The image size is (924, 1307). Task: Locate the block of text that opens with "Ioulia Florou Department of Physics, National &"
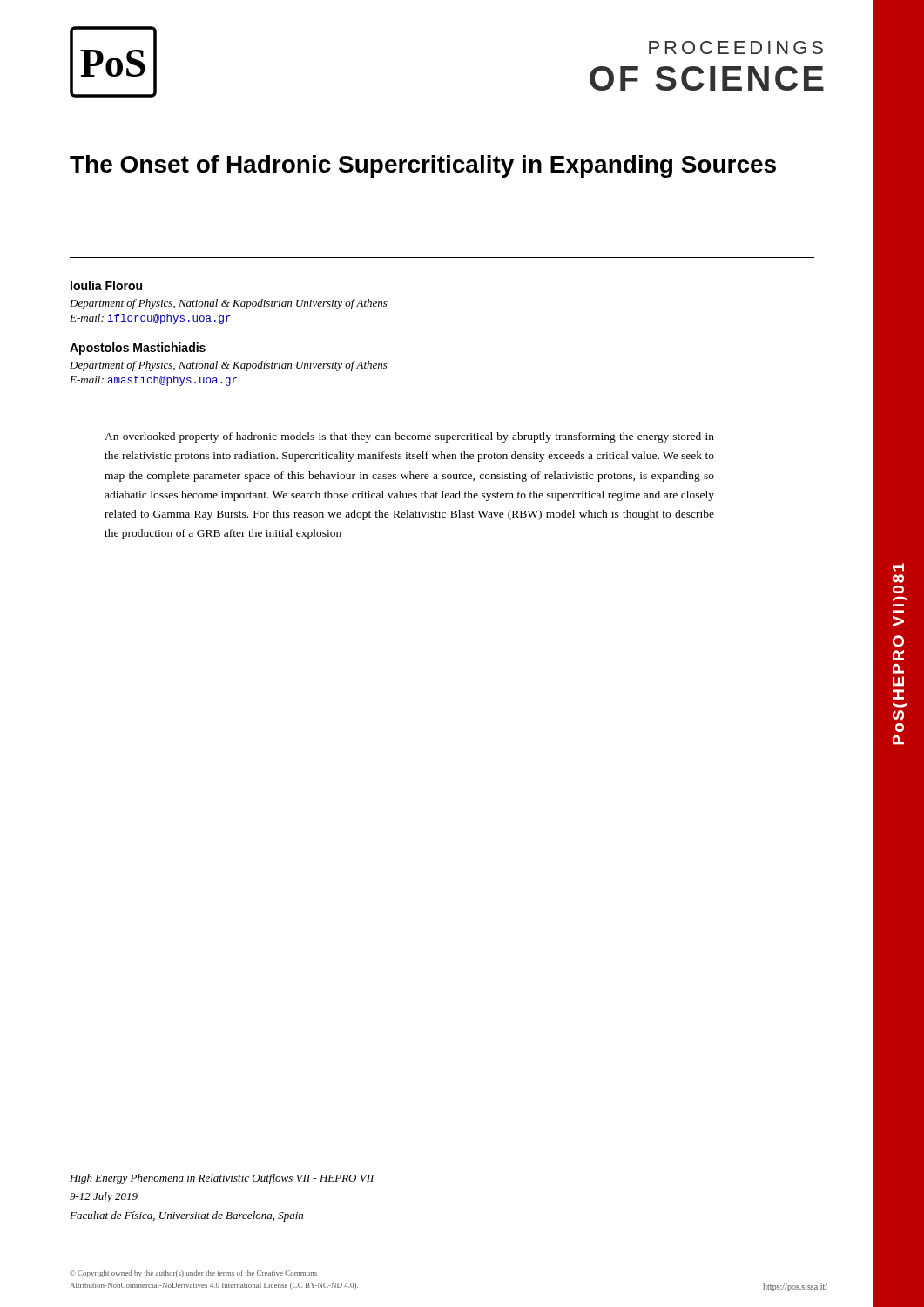pyautogui.click(x=383, y=302)
